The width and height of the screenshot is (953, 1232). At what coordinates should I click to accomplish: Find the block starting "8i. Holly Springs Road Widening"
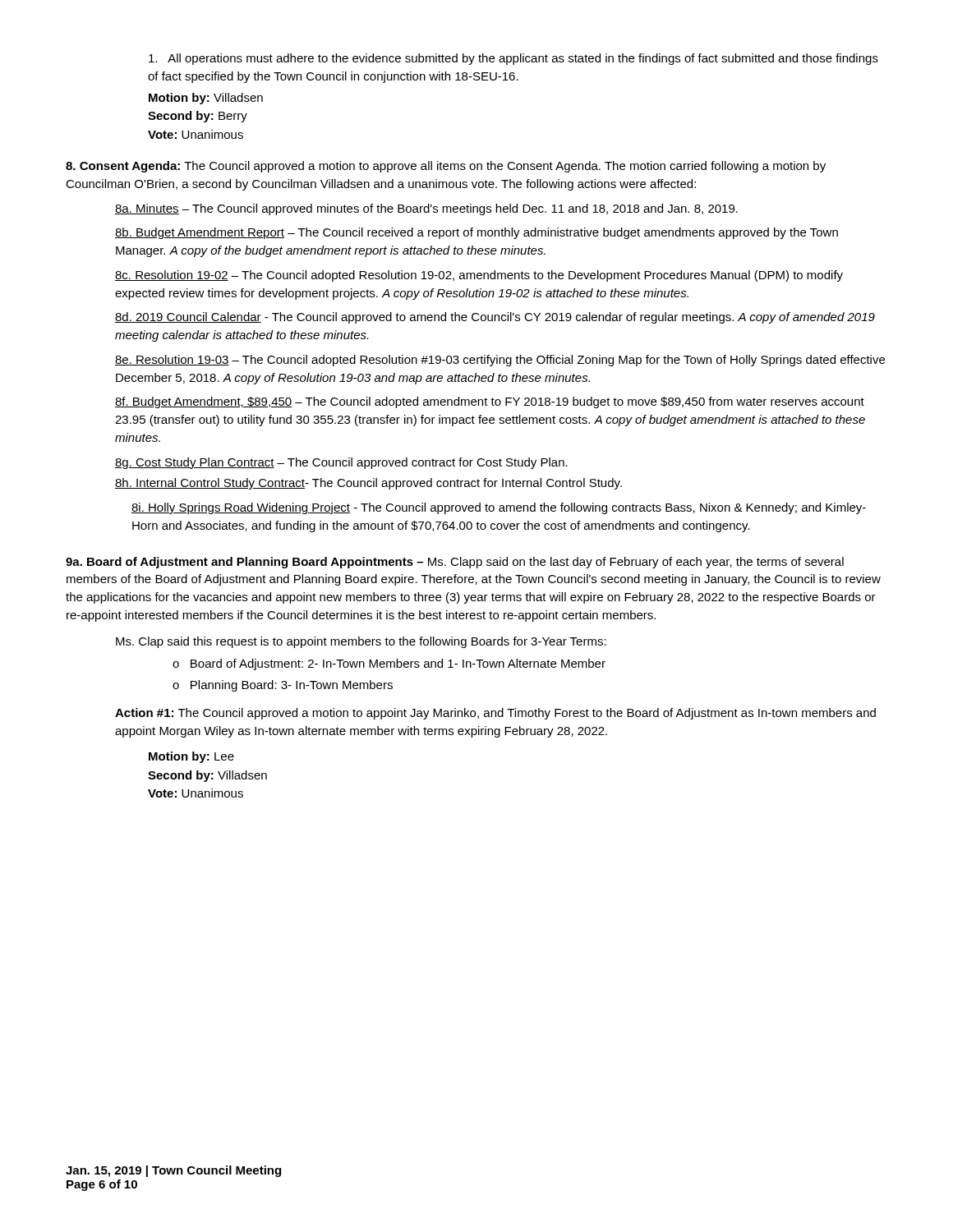tap(499, 516)
